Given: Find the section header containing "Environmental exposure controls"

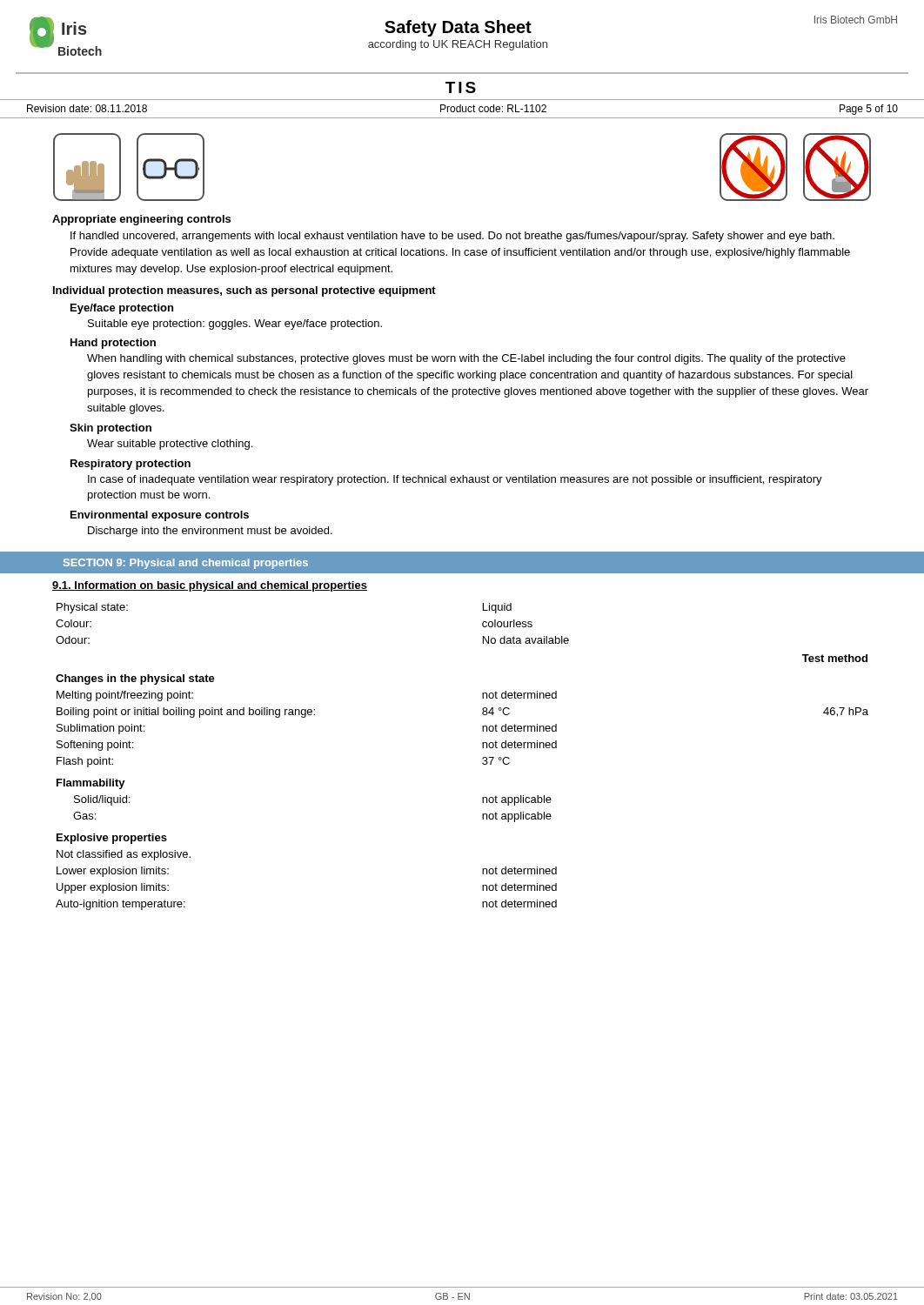Looking at the screenshot, I should tap(159, 515).
